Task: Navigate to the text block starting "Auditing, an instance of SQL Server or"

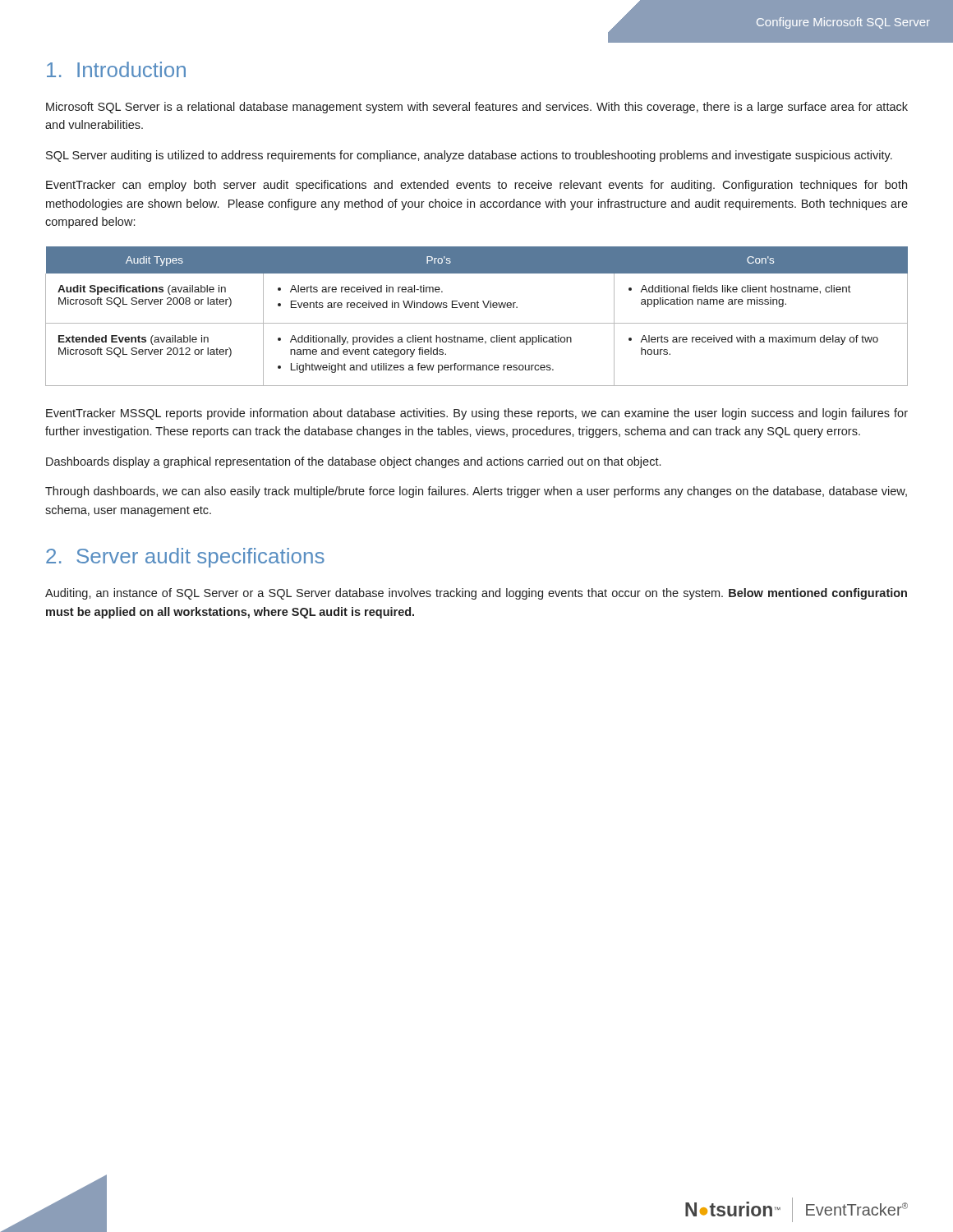Action: tap(476, 602)
